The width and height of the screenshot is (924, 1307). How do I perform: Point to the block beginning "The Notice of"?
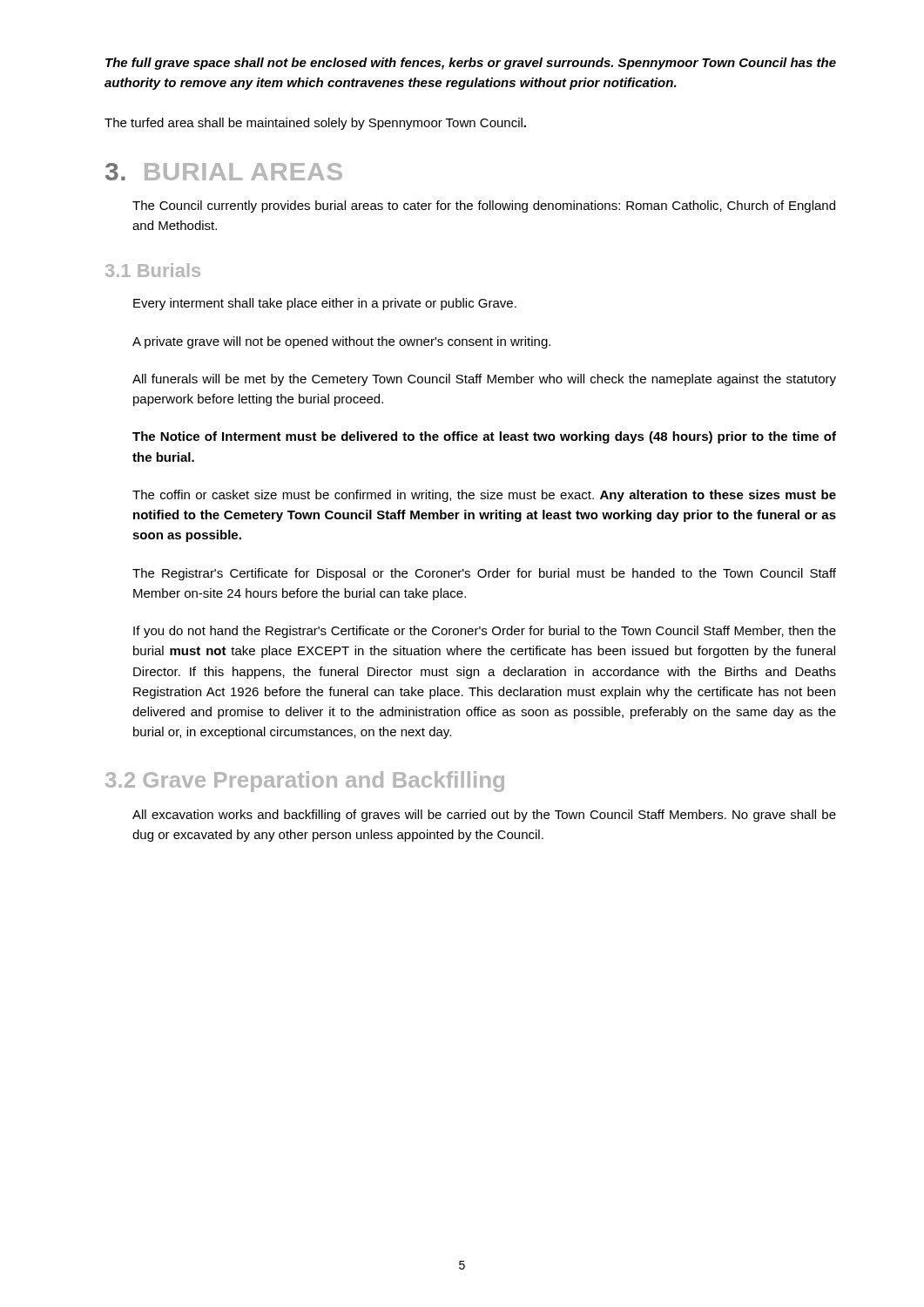tap(484, 446)
